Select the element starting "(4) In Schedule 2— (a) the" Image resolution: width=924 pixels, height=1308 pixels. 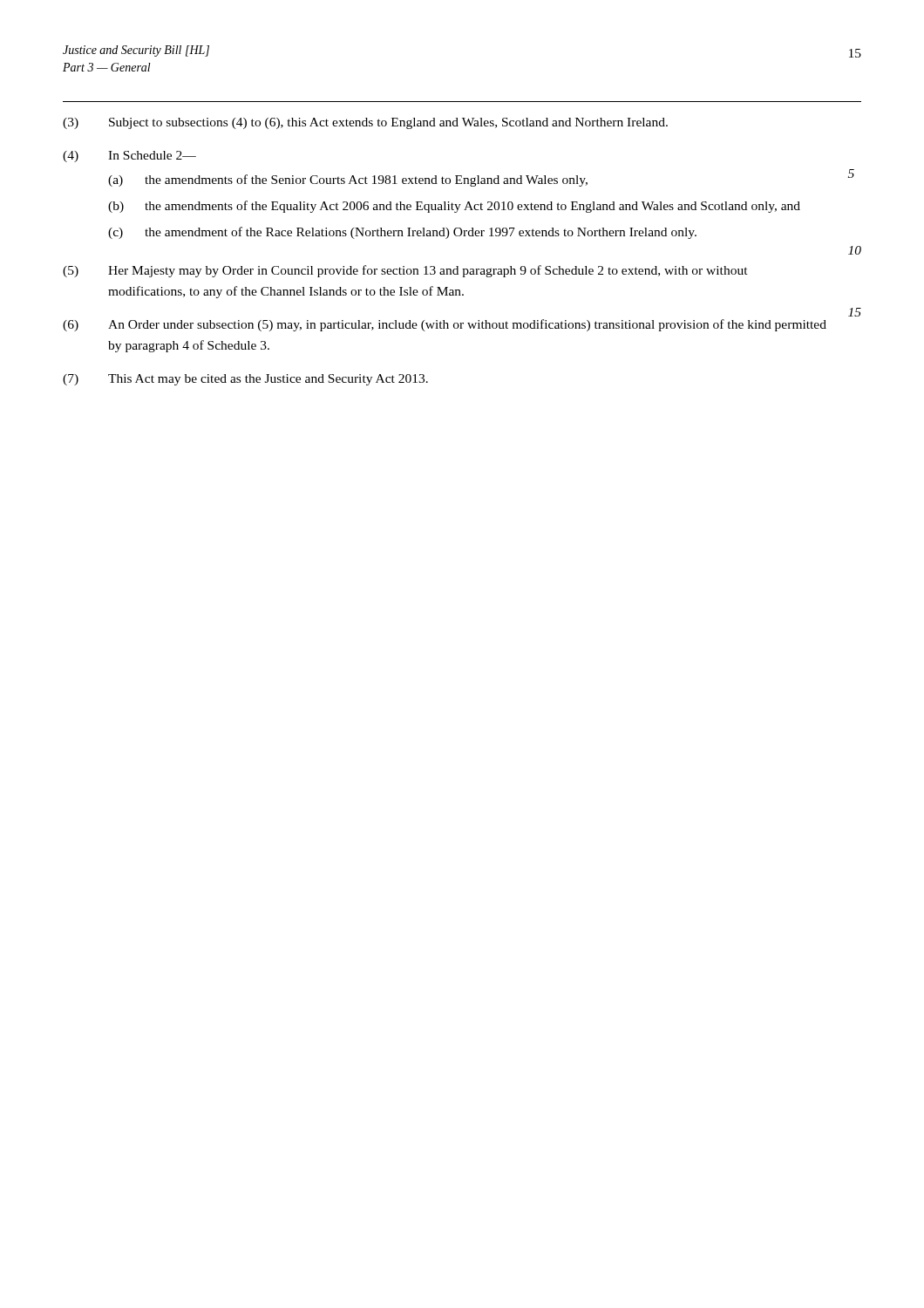(445, 196)
